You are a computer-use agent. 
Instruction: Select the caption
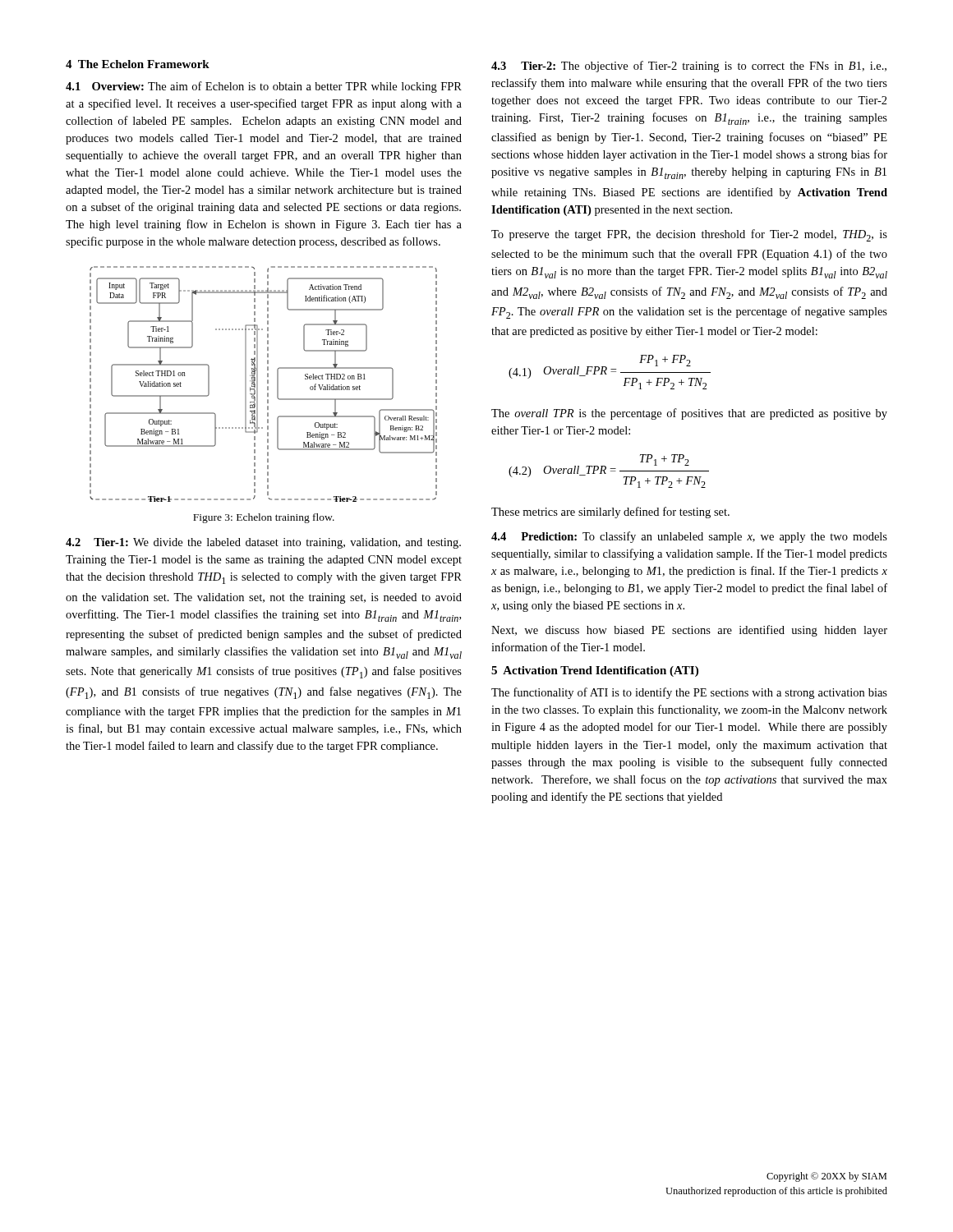pos(264,517)
